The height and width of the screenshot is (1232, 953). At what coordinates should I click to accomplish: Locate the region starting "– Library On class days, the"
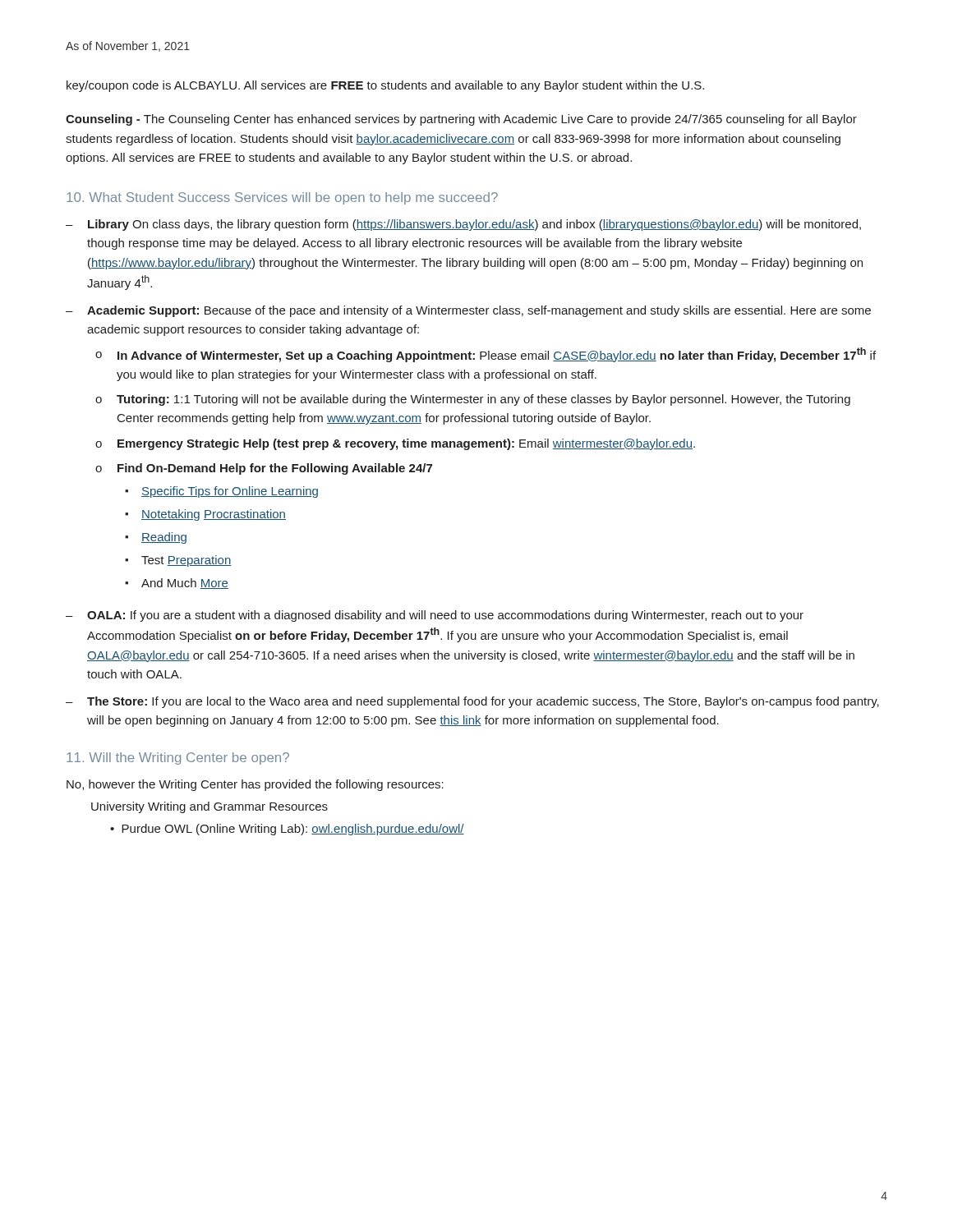pyautogui.click(x=476, y=253)
